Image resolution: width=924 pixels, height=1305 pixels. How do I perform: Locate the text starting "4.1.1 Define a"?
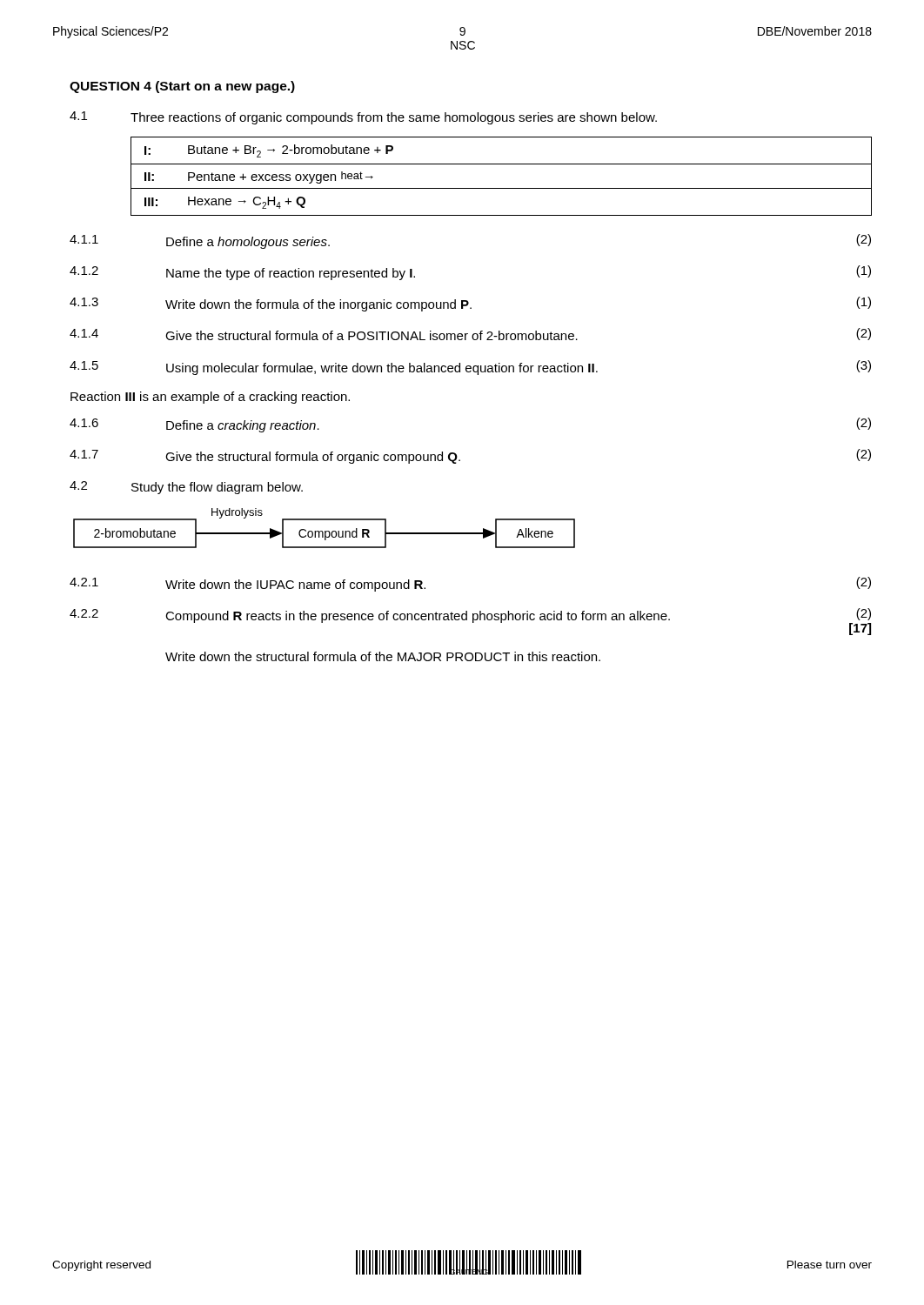(84, 241)
